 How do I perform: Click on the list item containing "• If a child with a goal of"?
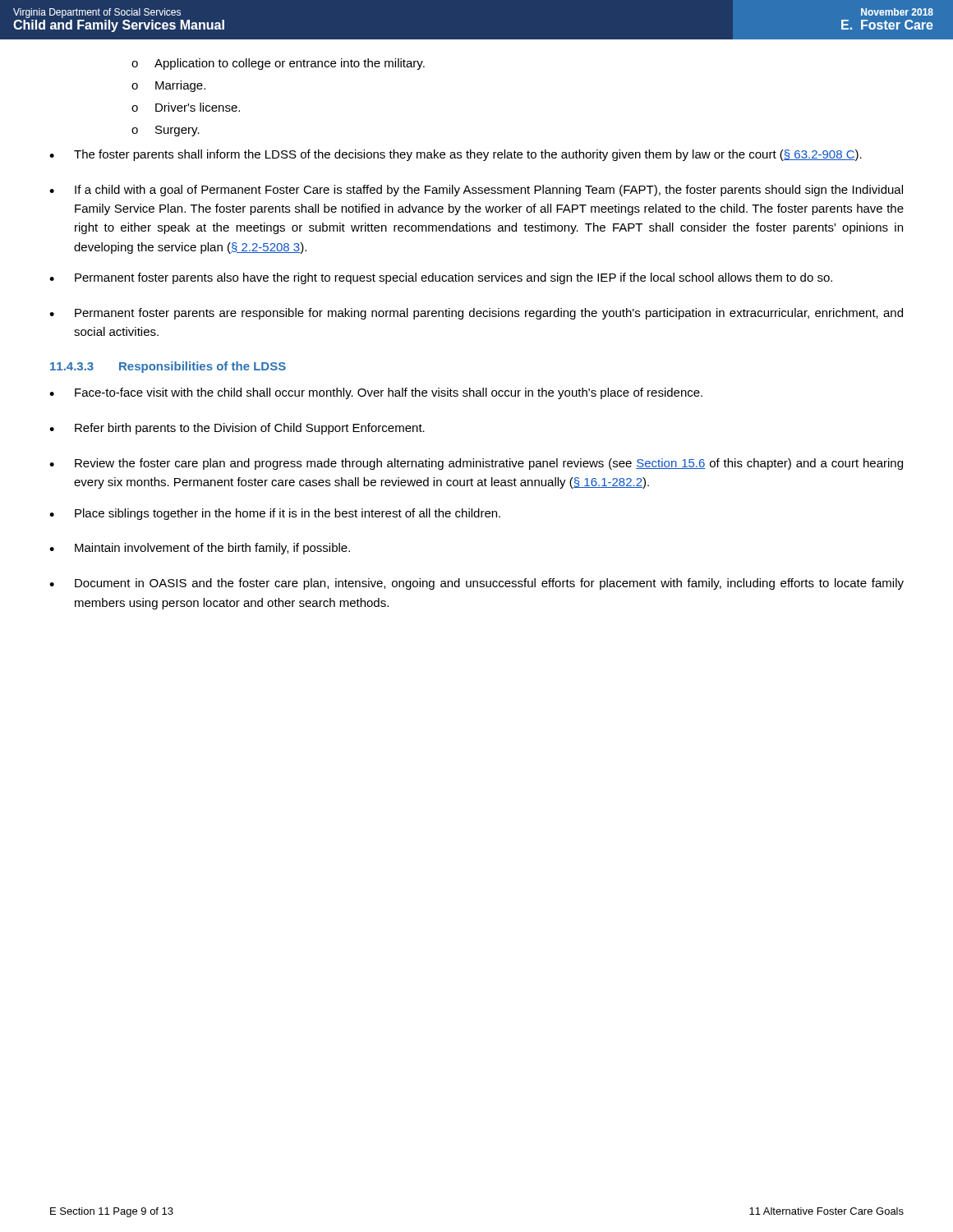[x=476, y=218]
